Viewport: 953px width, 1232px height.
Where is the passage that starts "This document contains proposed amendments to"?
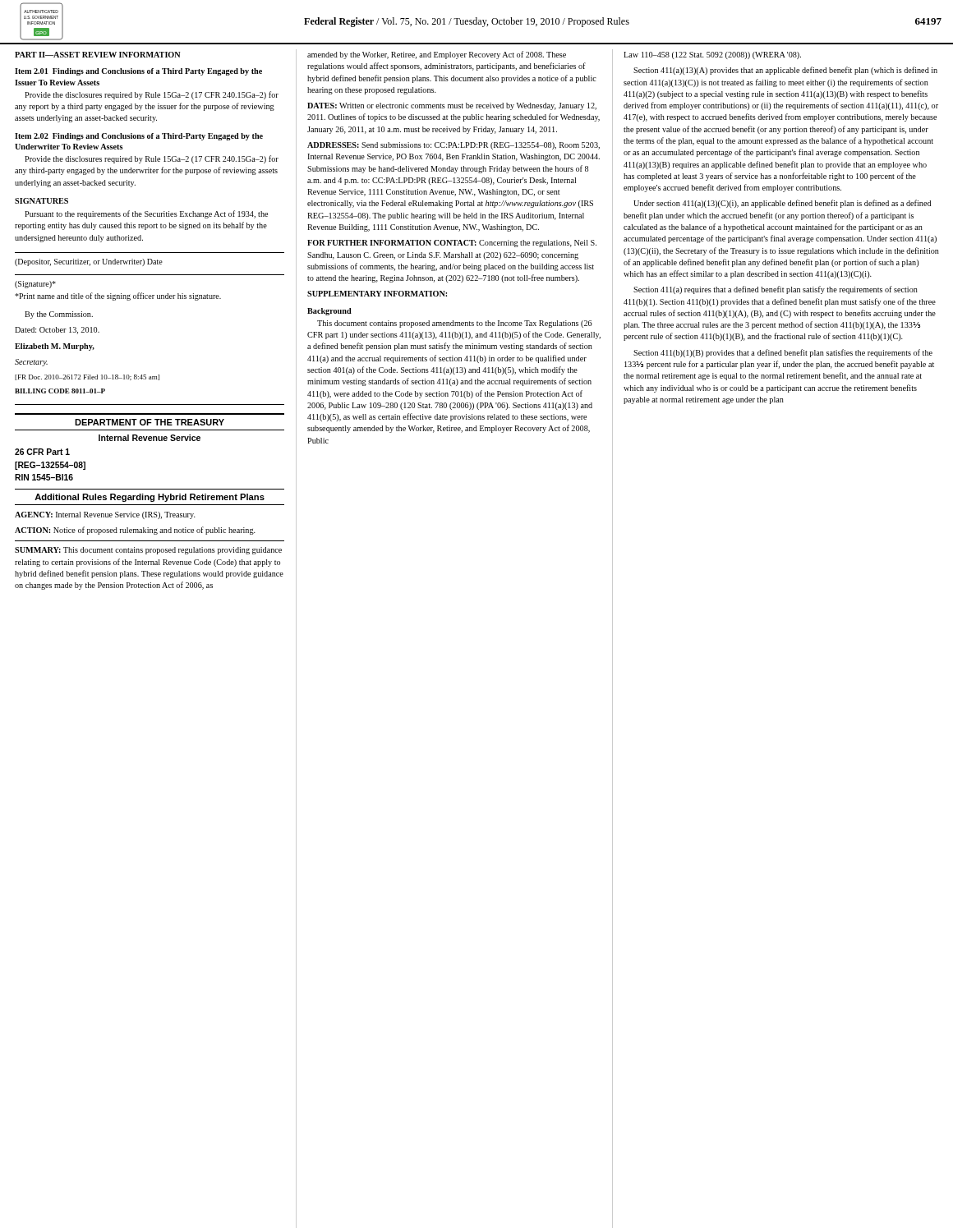(454, 382)
